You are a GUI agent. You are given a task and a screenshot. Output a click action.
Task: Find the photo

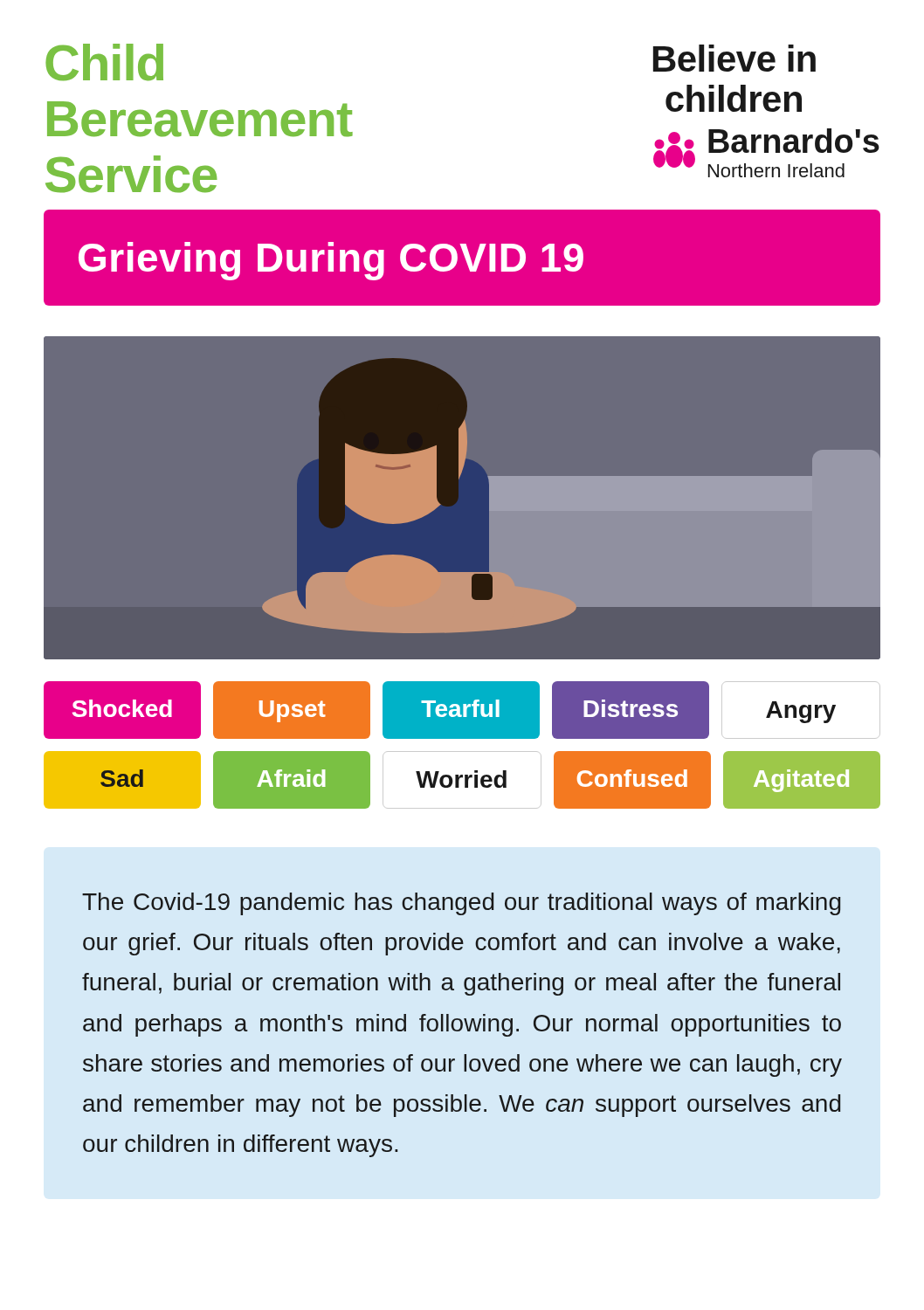462,498
